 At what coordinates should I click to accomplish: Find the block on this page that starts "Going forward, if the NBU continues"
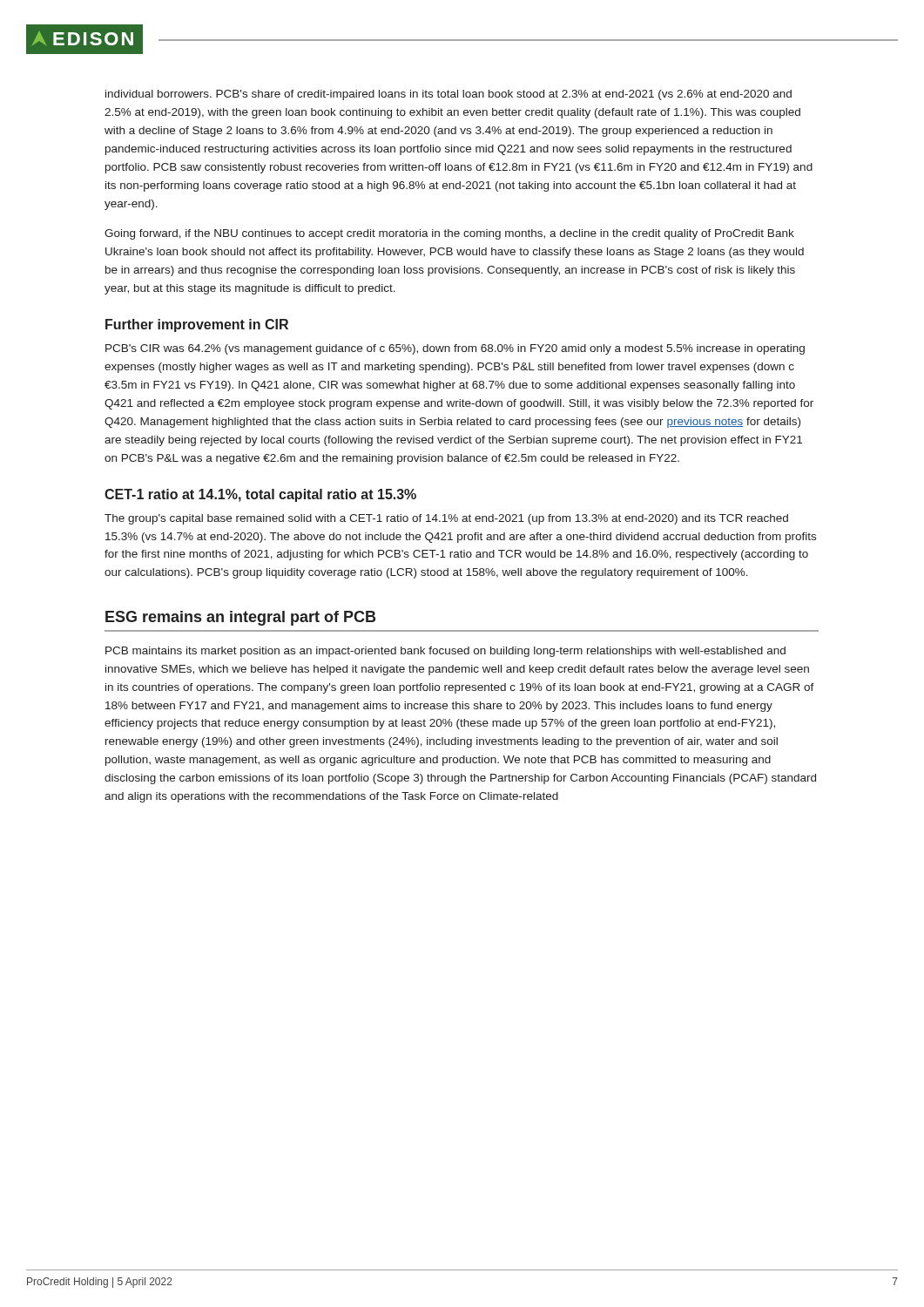[x=454, y=261]
